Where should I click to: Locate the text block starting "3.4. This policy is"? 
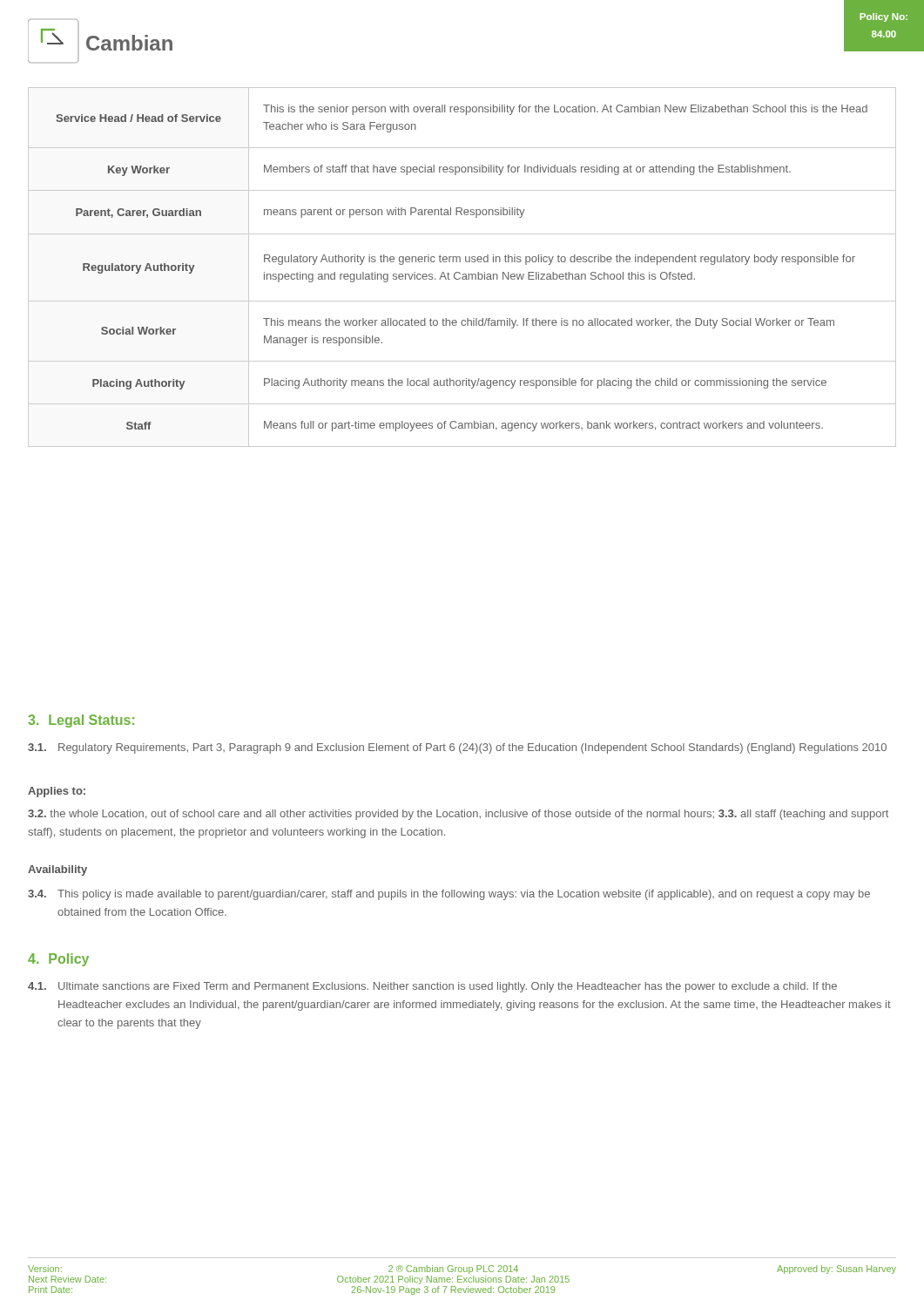[462, 903]
